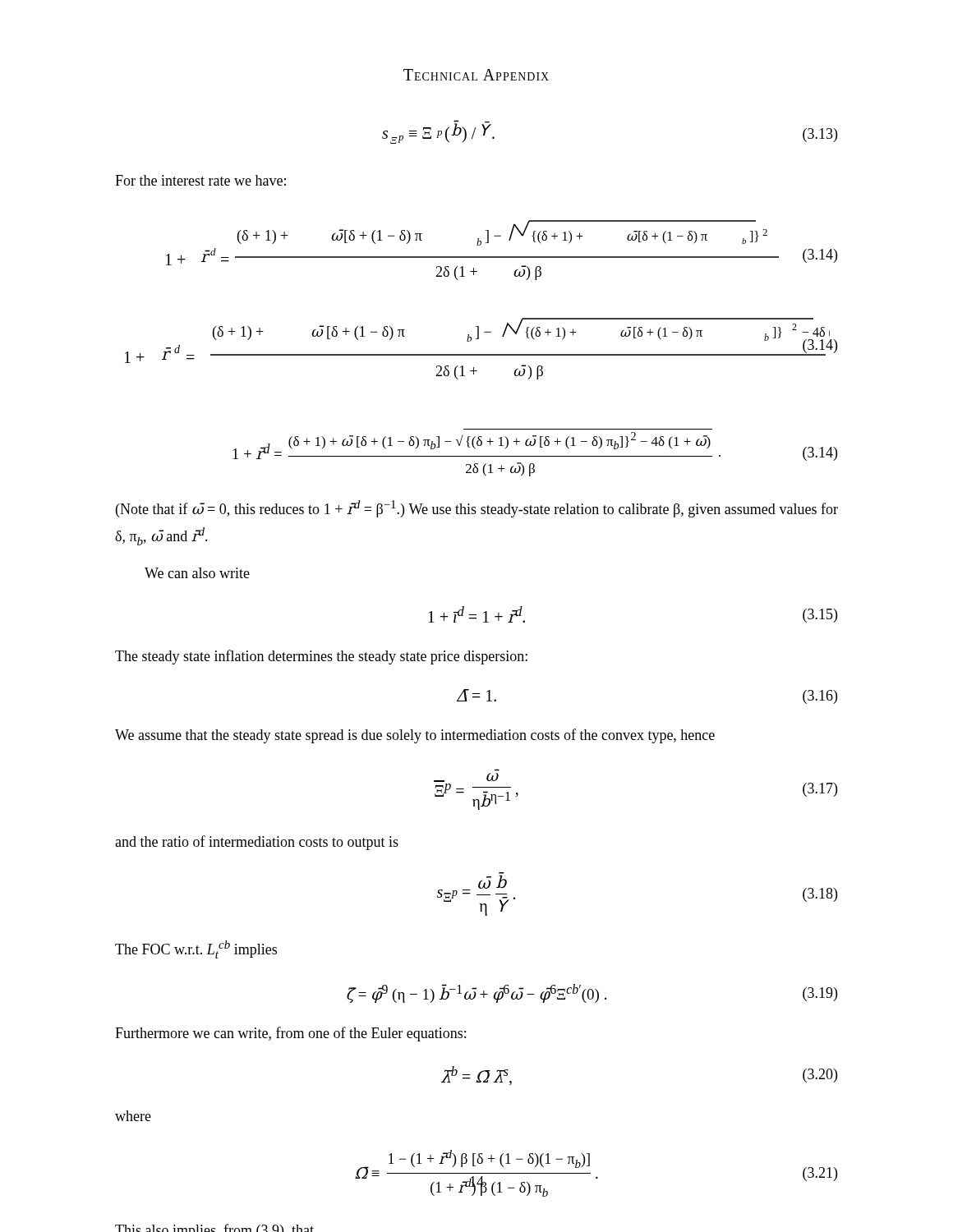
Task: Locate the text "Technical Appendix"
Action: pyautogui.click(x=476, y=75)
